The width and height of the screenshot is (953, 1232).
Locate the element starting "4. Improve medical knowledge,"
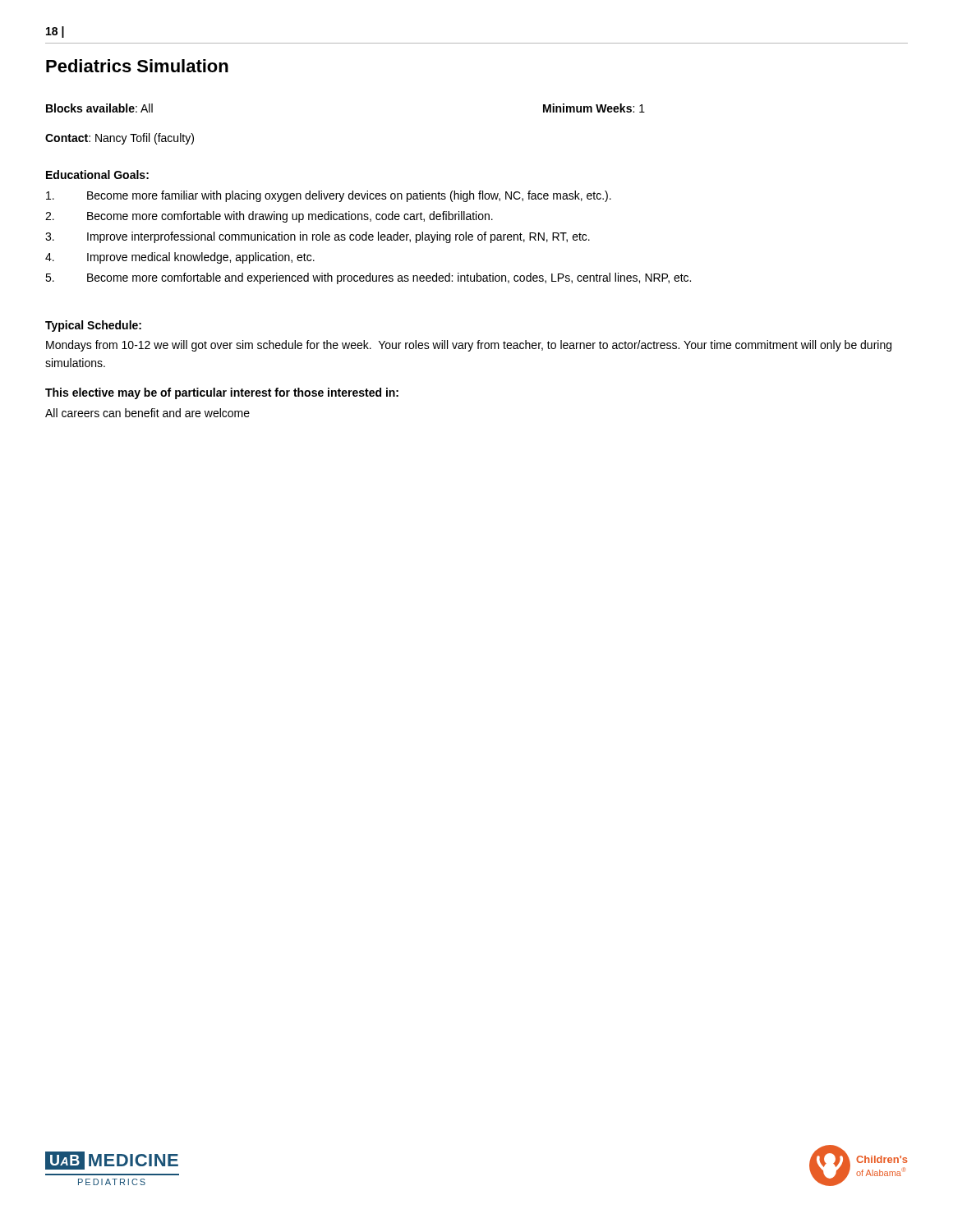tap(180, 258)
